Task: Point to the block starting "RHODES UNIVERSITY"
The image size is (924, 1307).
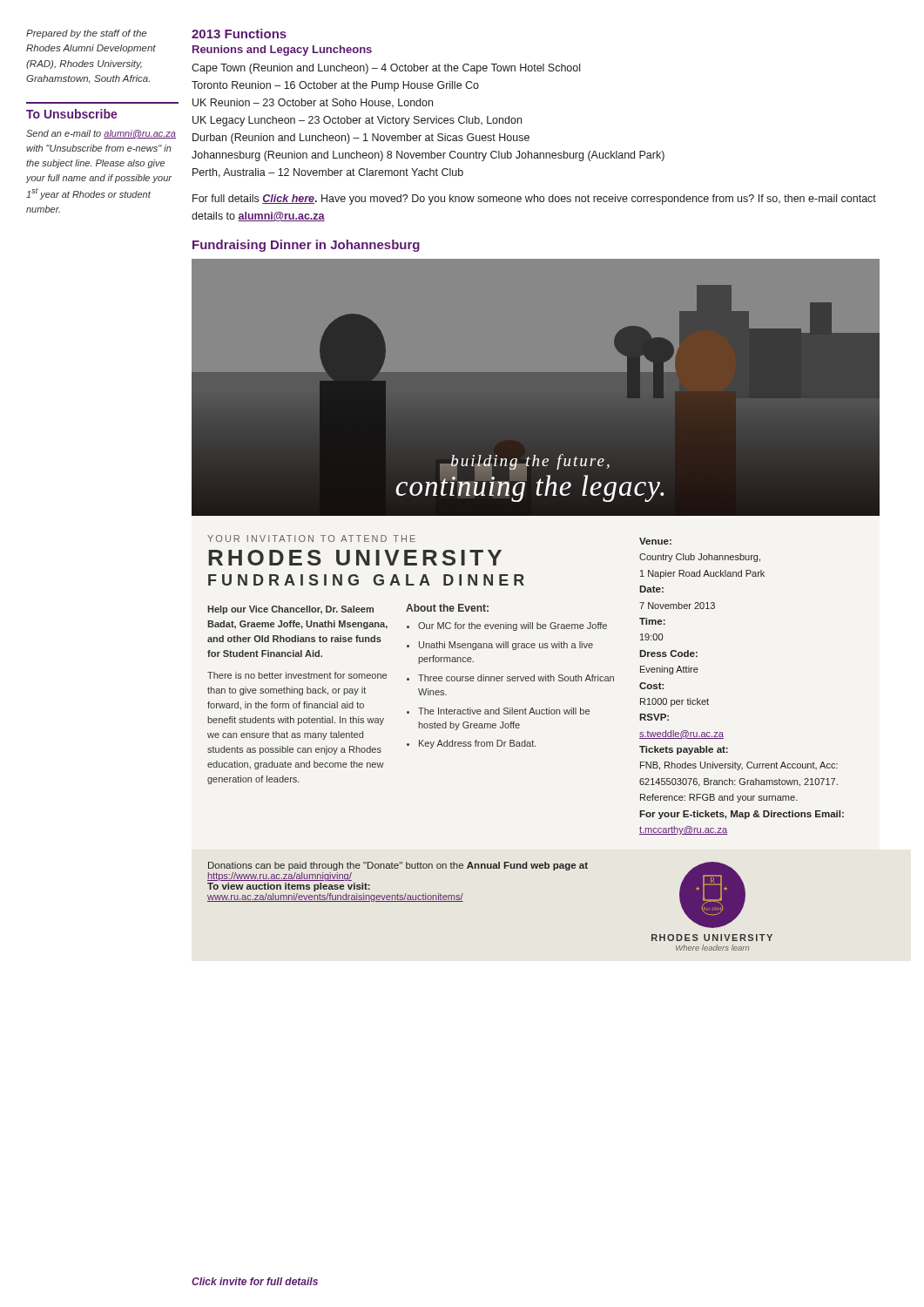Action: [x=356, y=558]
